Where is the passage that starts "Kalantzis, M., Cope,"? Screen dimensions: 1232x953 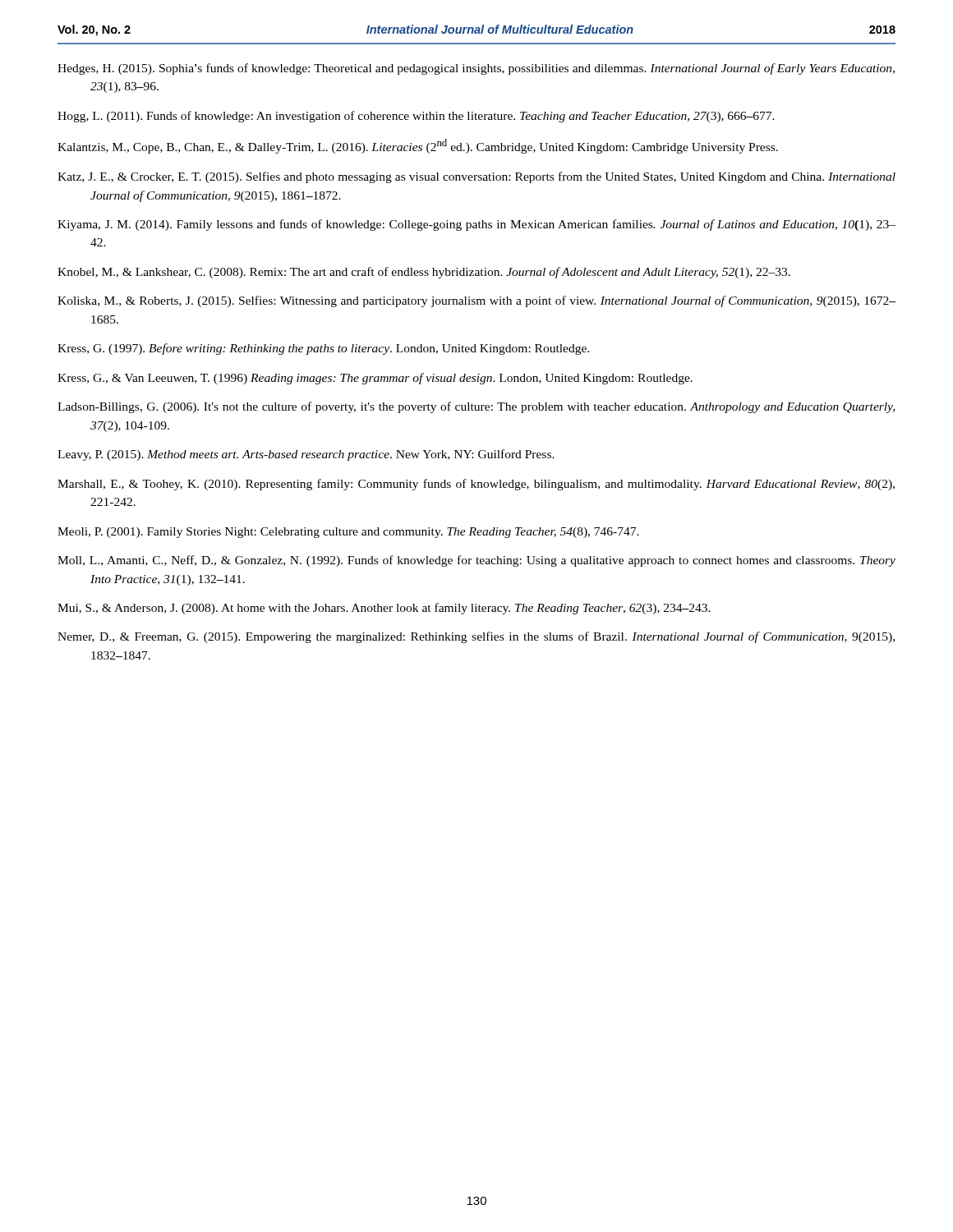point(476,146)
